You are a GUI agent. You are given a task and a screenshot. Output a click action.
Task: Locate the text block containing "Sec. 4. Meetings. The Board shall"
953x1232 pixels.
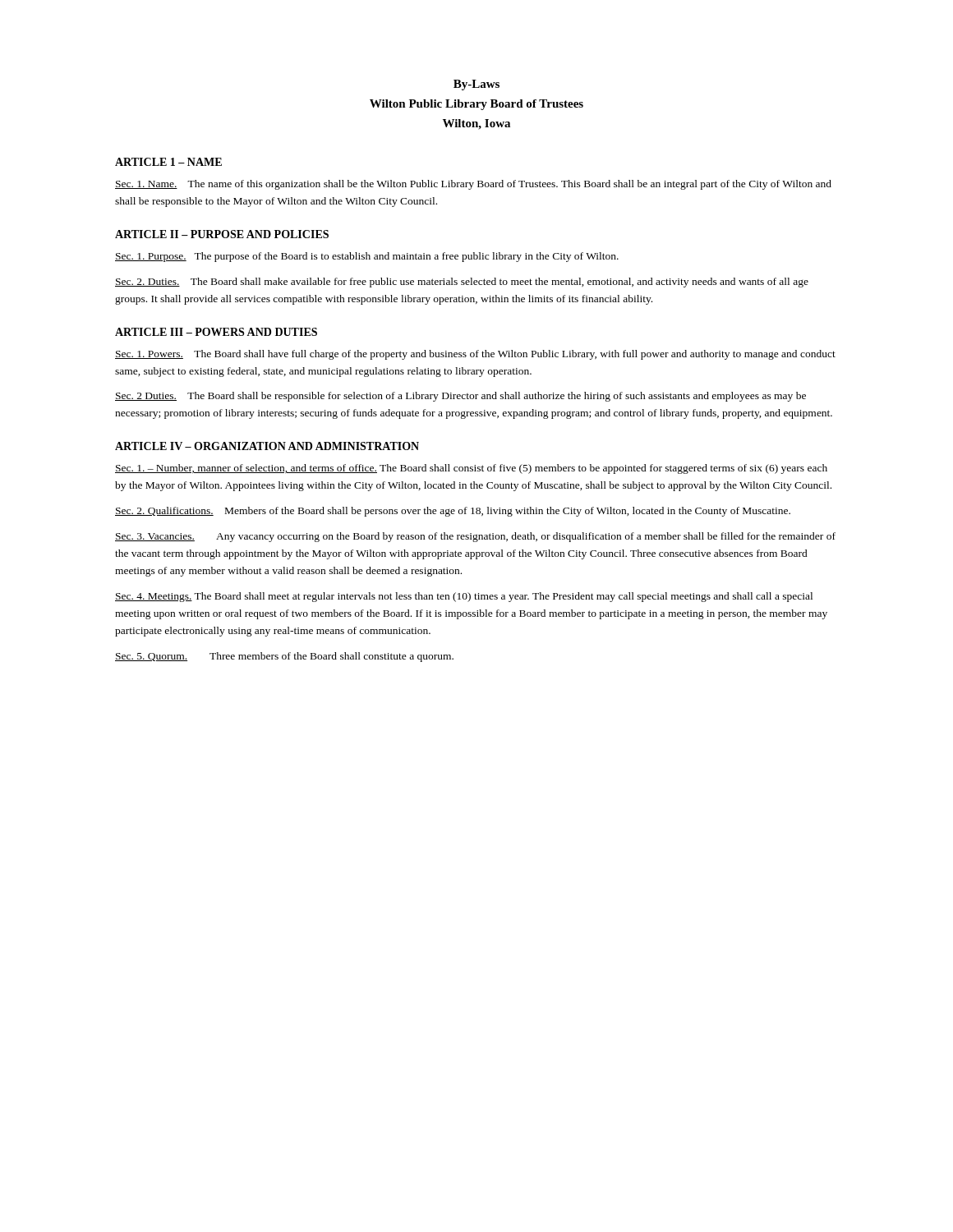coord(471,613)
